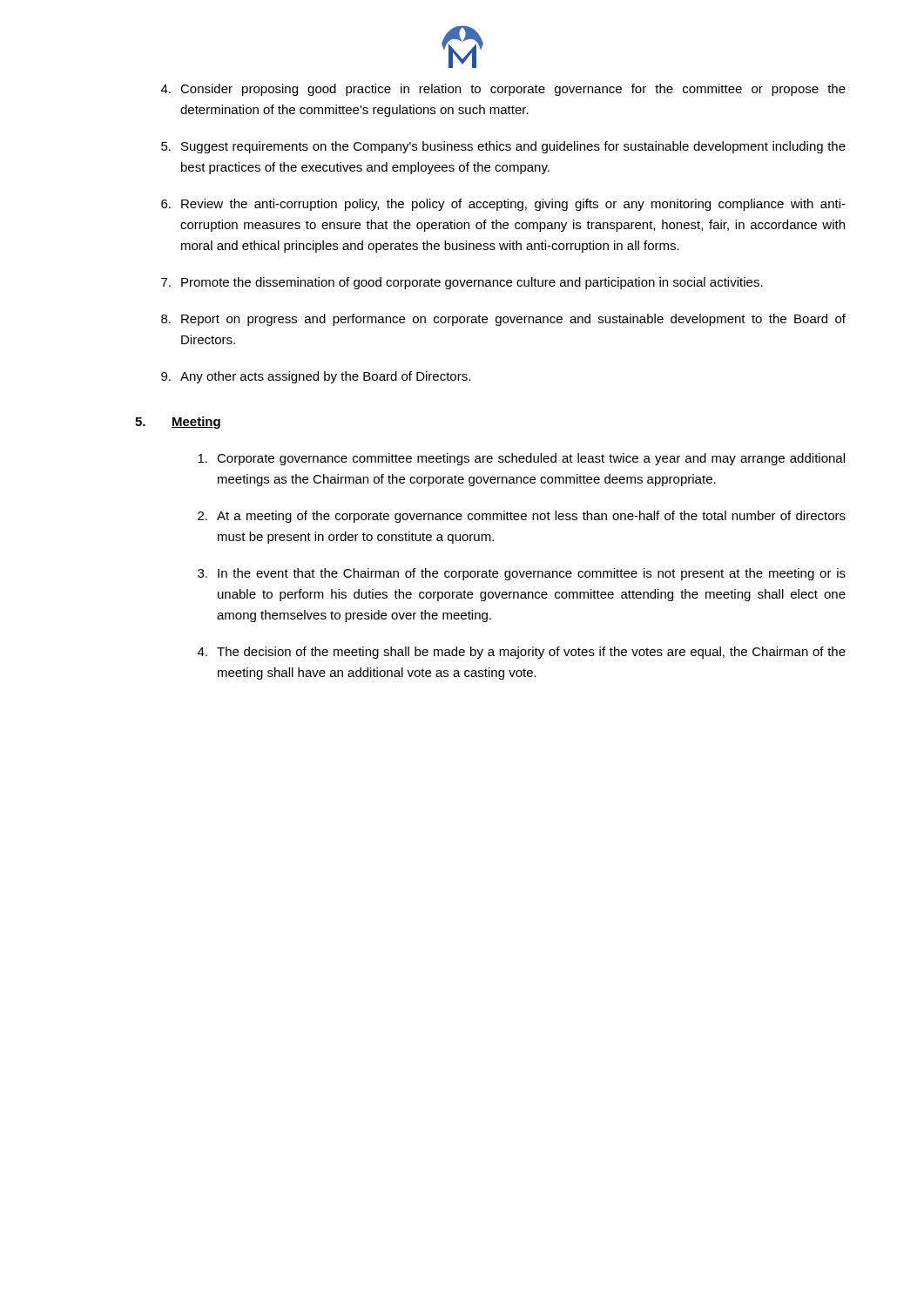Click on the text starting "4. The decision of"
924x1307 pixels.
(509, 662)
